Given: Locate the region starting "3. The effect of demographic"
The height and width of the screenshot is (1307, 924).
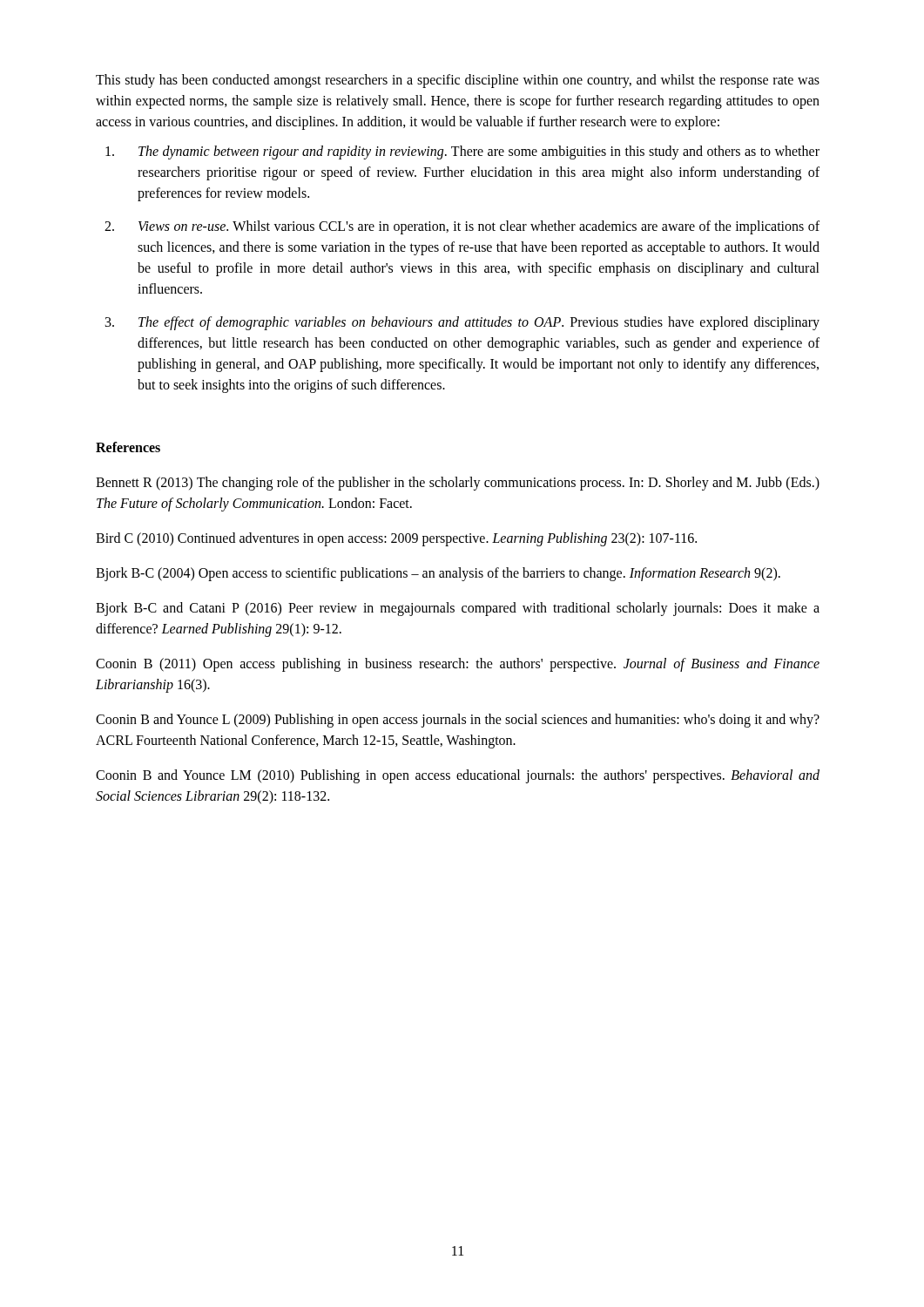Looking at the screenshot, I should point(458,354).
